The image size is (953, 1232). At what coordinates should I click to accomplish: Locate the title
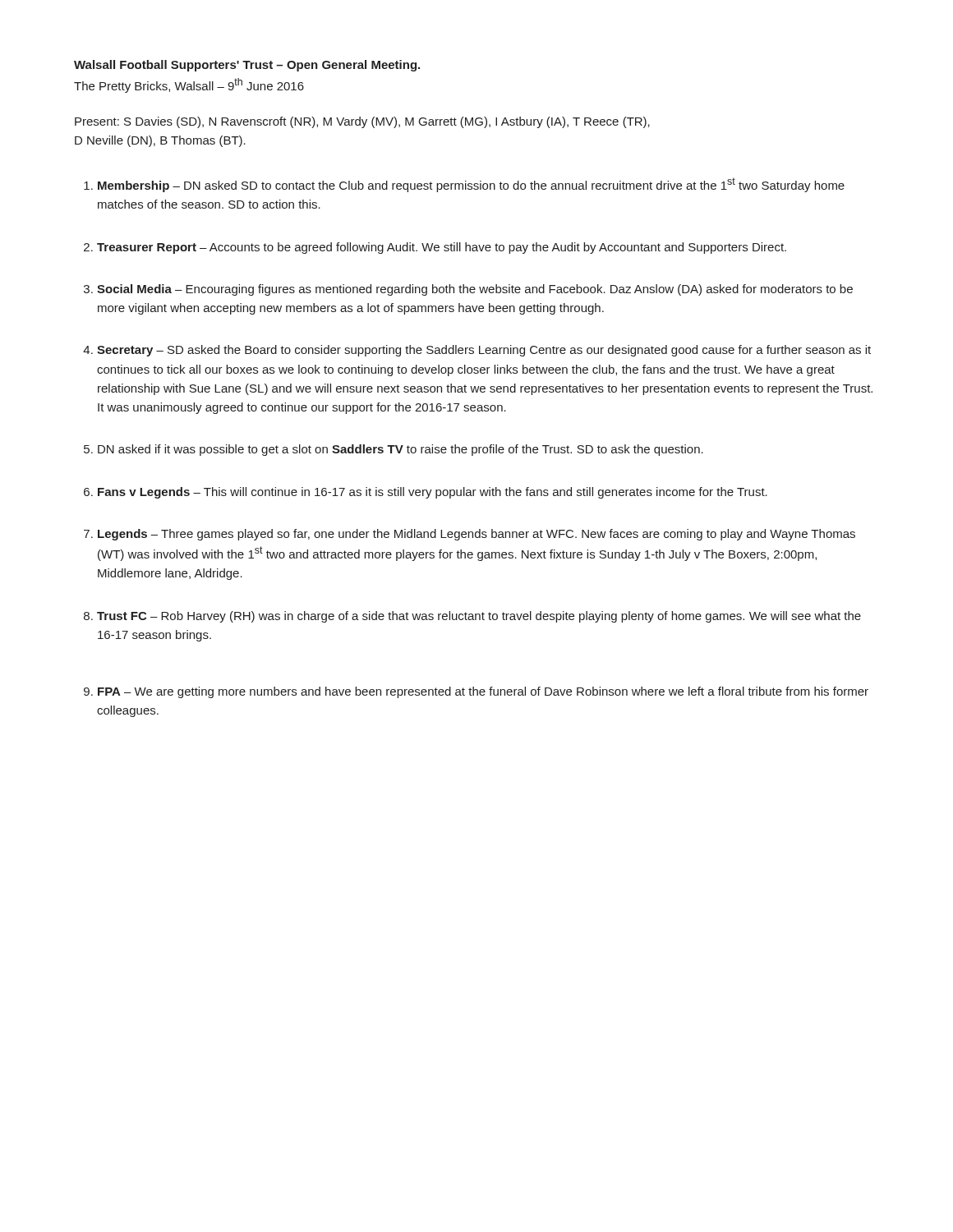pos(247,64)
